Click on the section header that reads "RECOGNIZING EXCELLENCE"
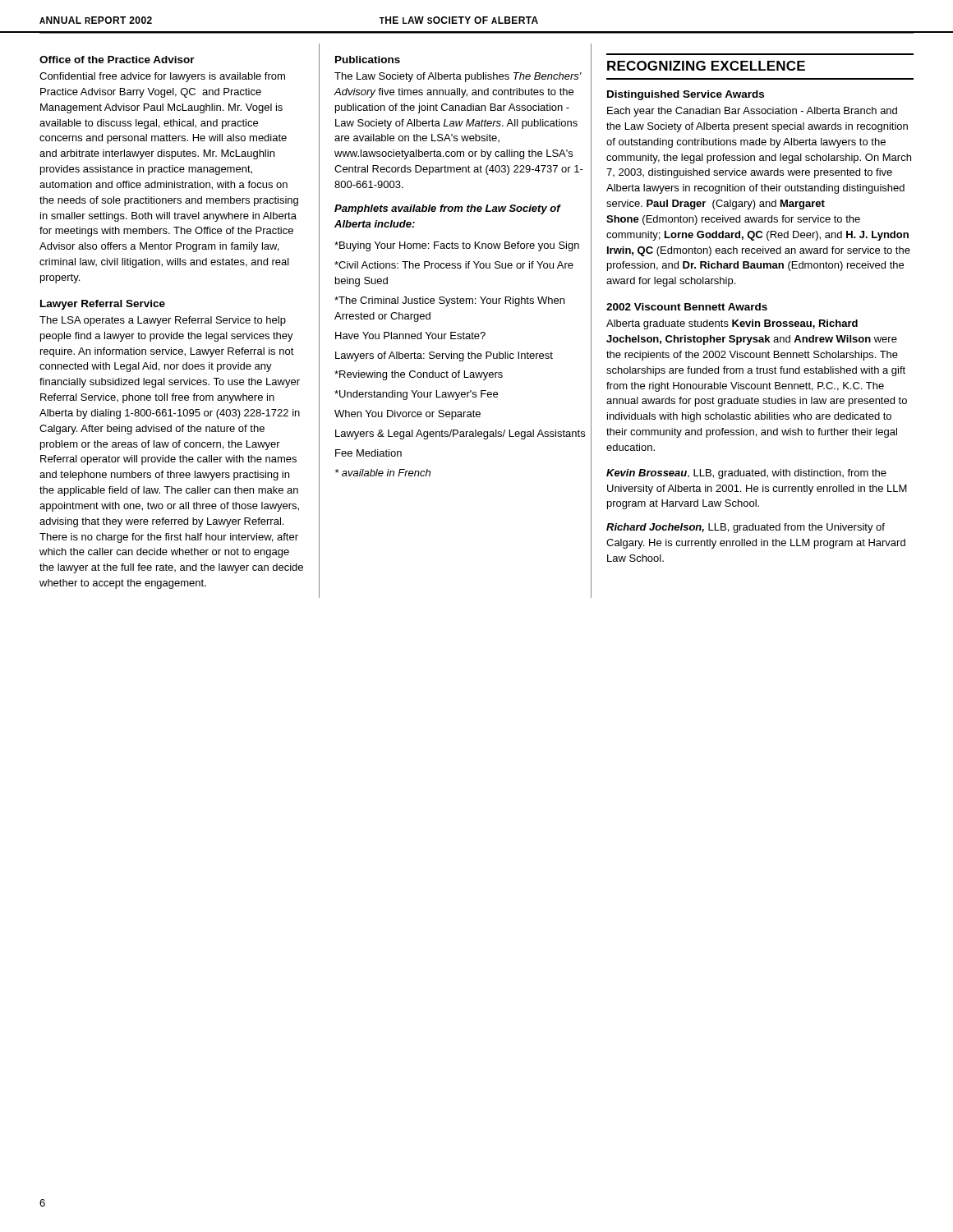 pos(706,66)
